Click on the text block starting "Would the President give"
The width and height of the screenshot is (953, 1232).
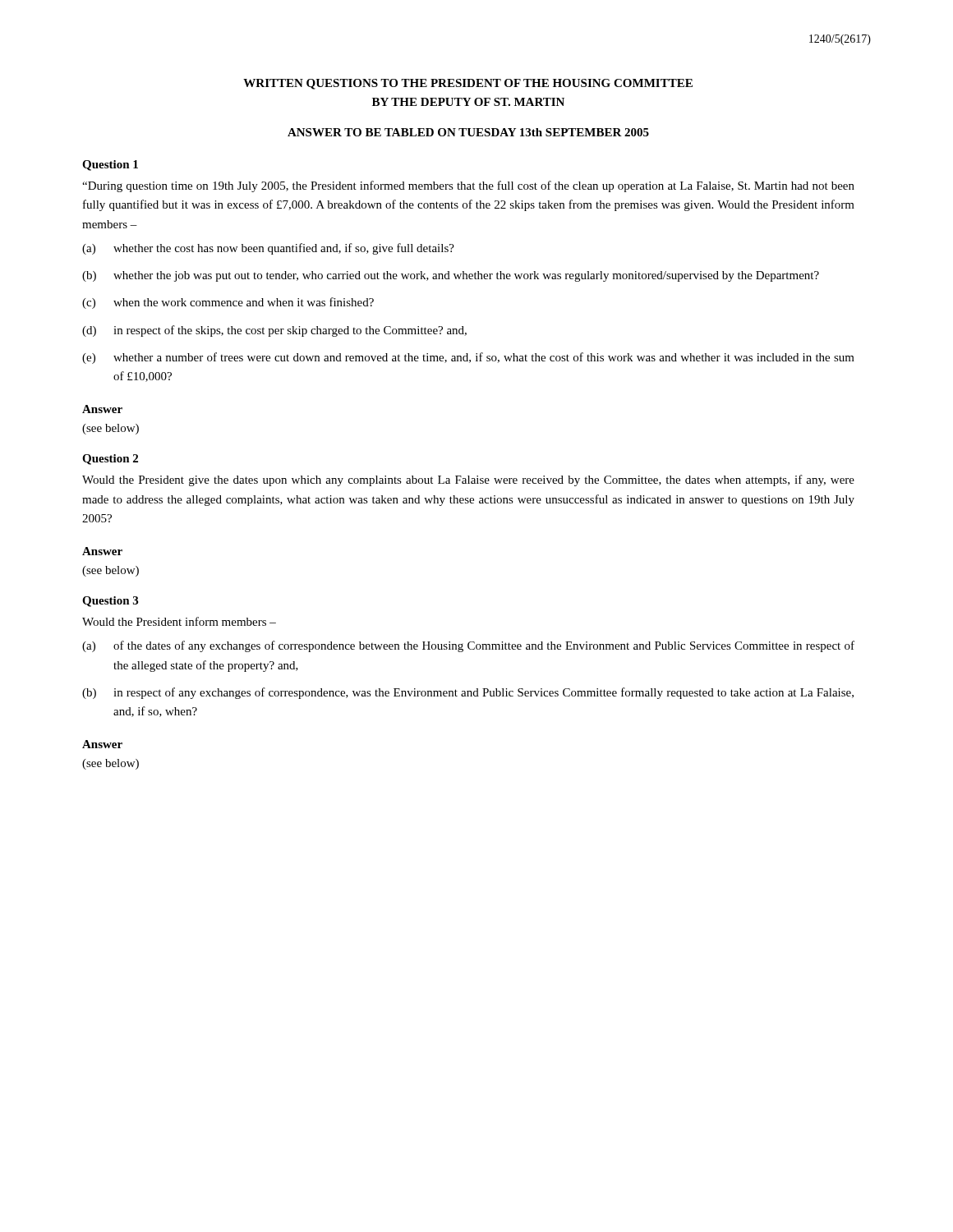(468, 499)
